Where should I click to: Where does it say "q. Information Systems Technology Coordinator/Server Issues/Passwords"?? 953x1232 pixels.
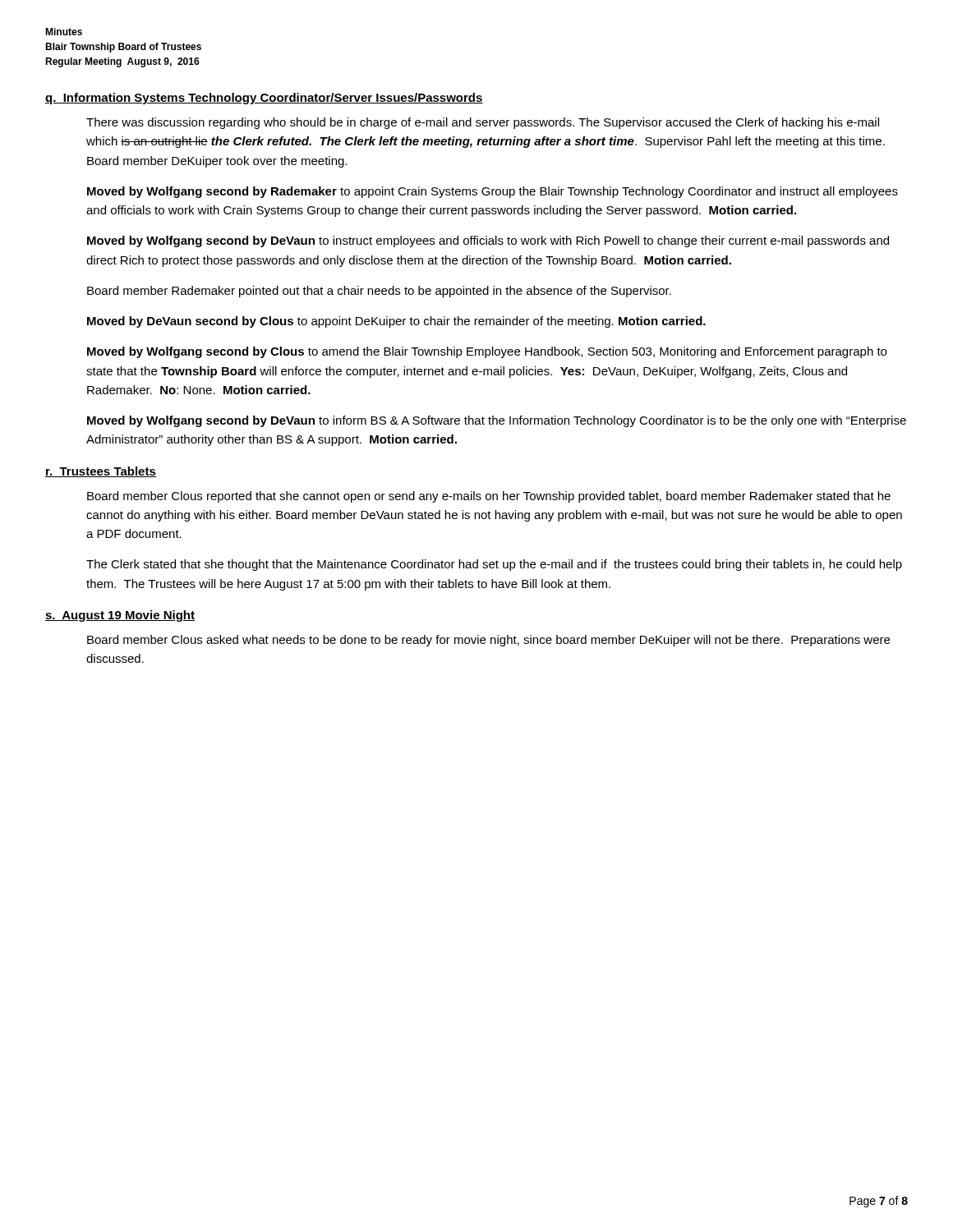pyautogui.click(x=264, y=97)
